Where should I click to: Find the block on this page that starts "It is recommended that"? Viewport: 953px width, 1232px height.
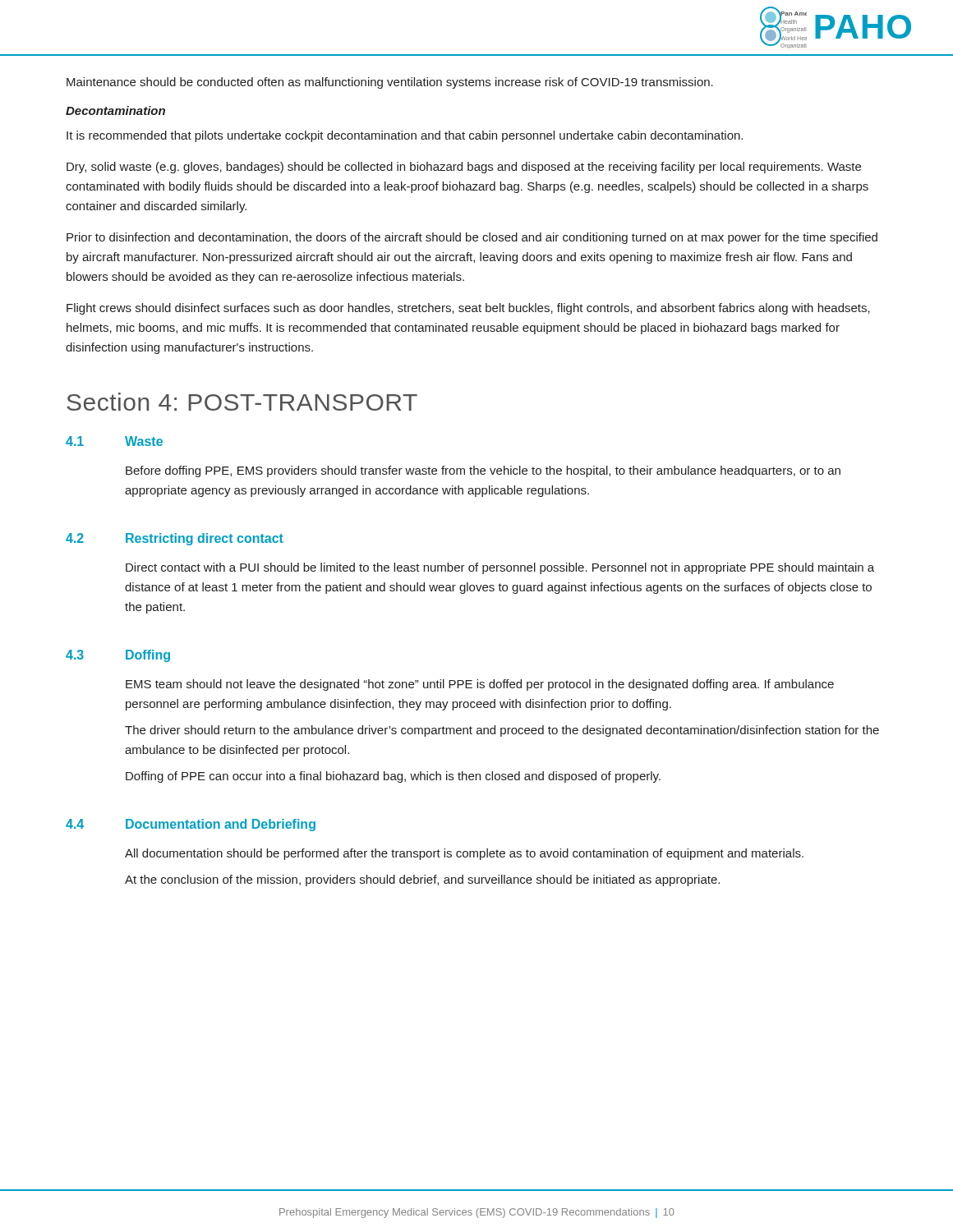click(x=405, y=135)
